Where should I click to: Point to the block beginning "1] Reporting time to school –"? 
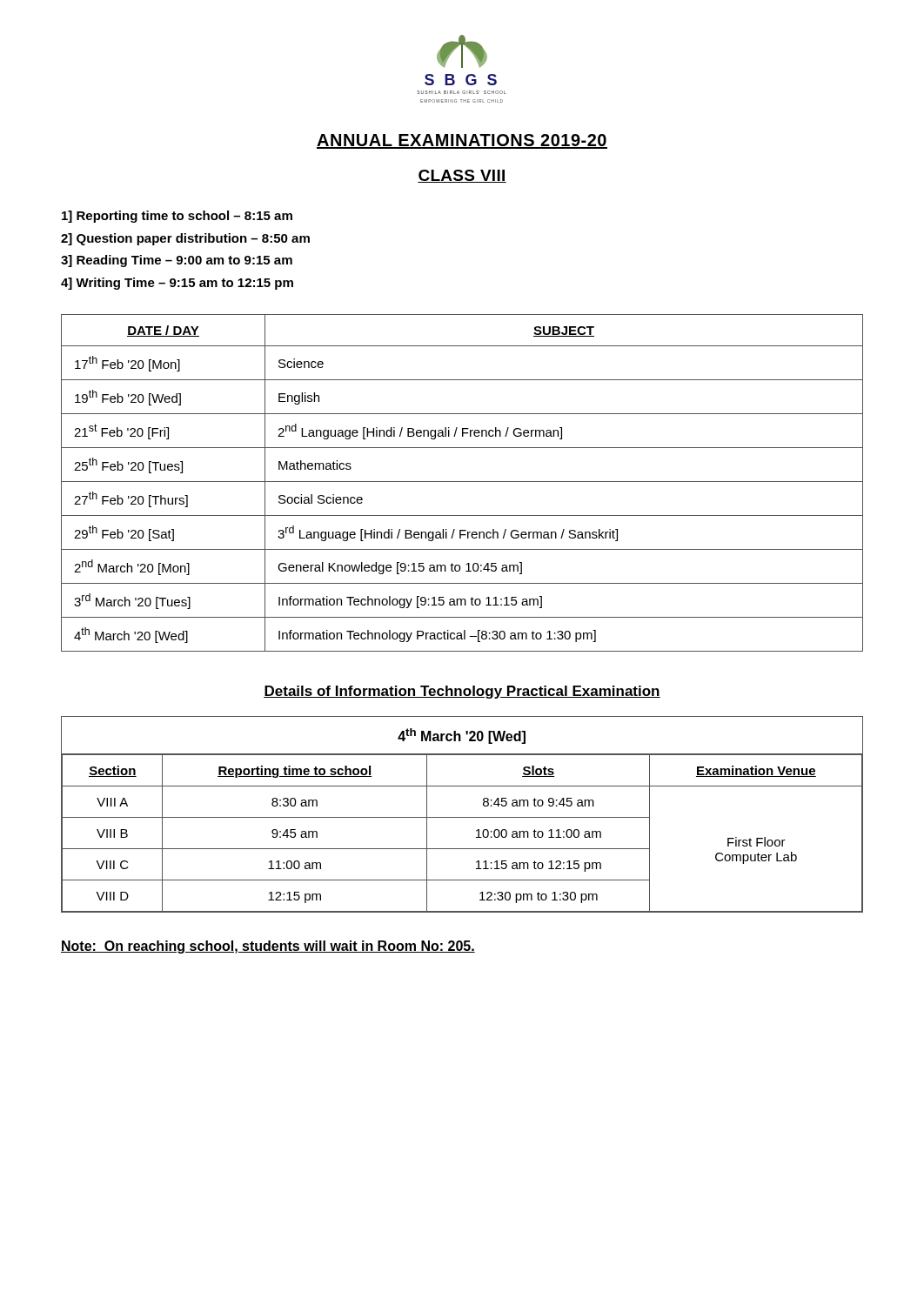tap(177, 217)
